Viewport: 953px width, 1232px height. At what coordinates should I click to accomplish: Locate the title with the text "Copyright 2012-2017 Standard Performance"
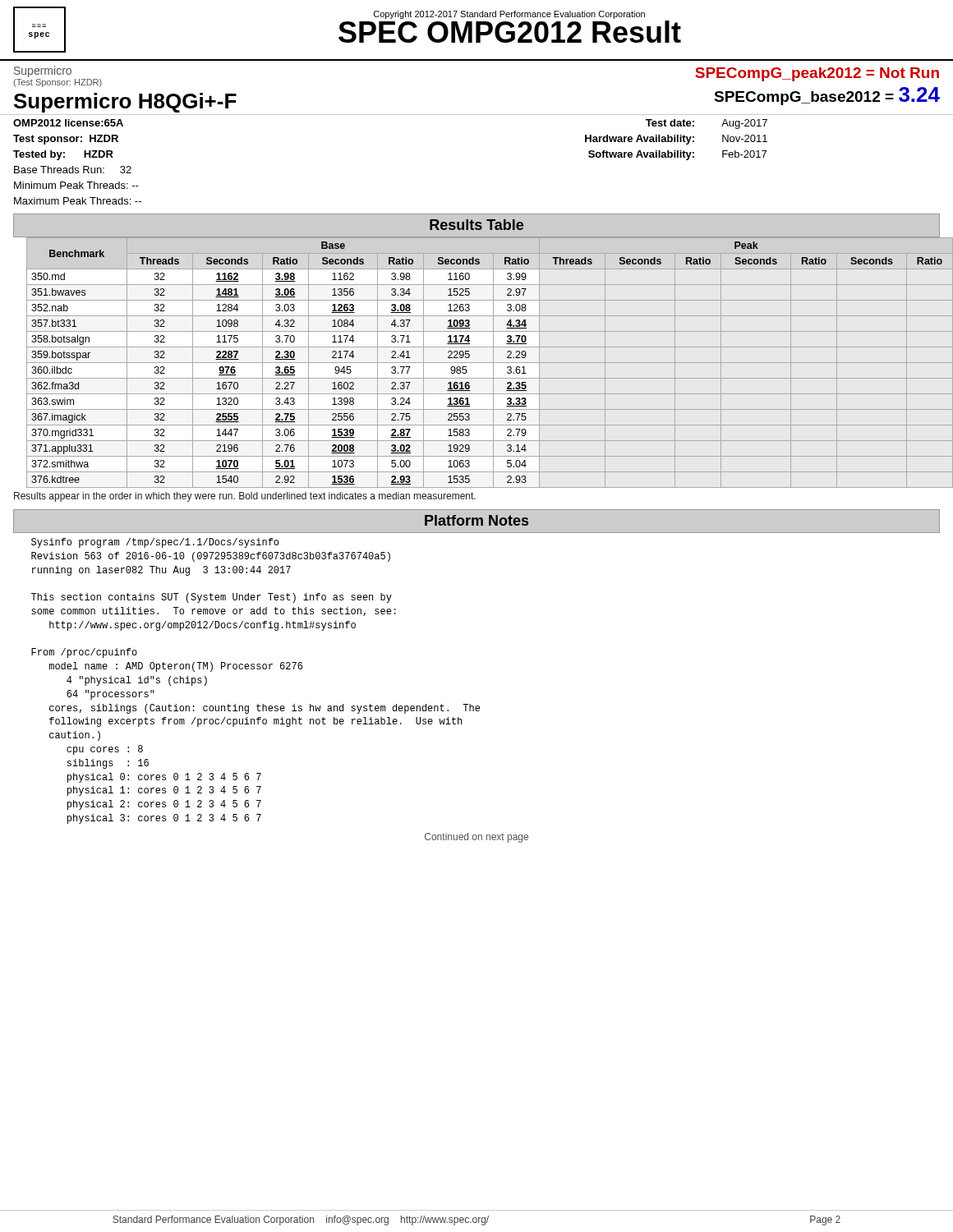pyautogui.click(x=509, y=29)
